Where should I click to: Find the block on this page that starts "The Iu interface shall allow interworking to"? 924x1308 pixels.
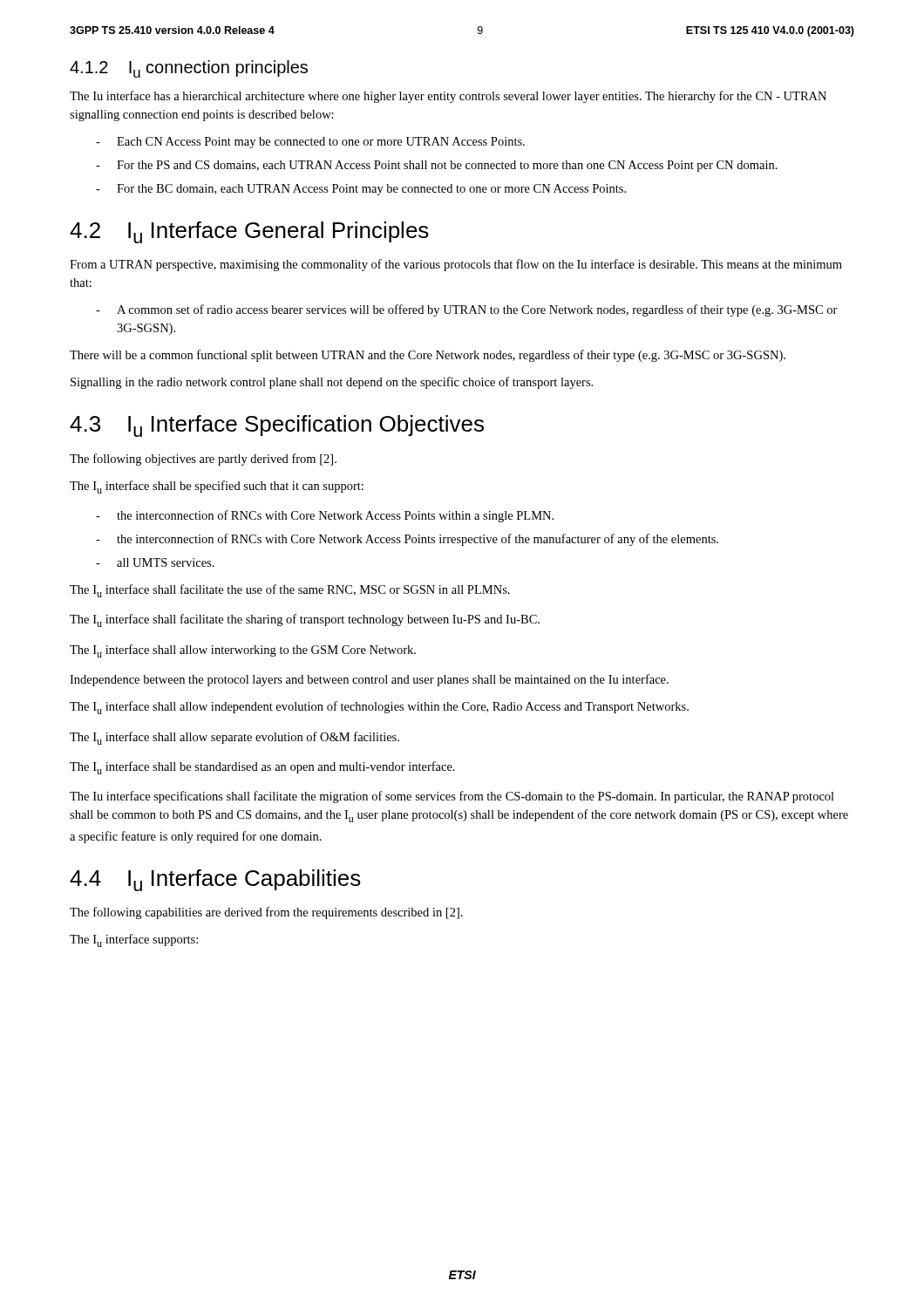[243, 651]
